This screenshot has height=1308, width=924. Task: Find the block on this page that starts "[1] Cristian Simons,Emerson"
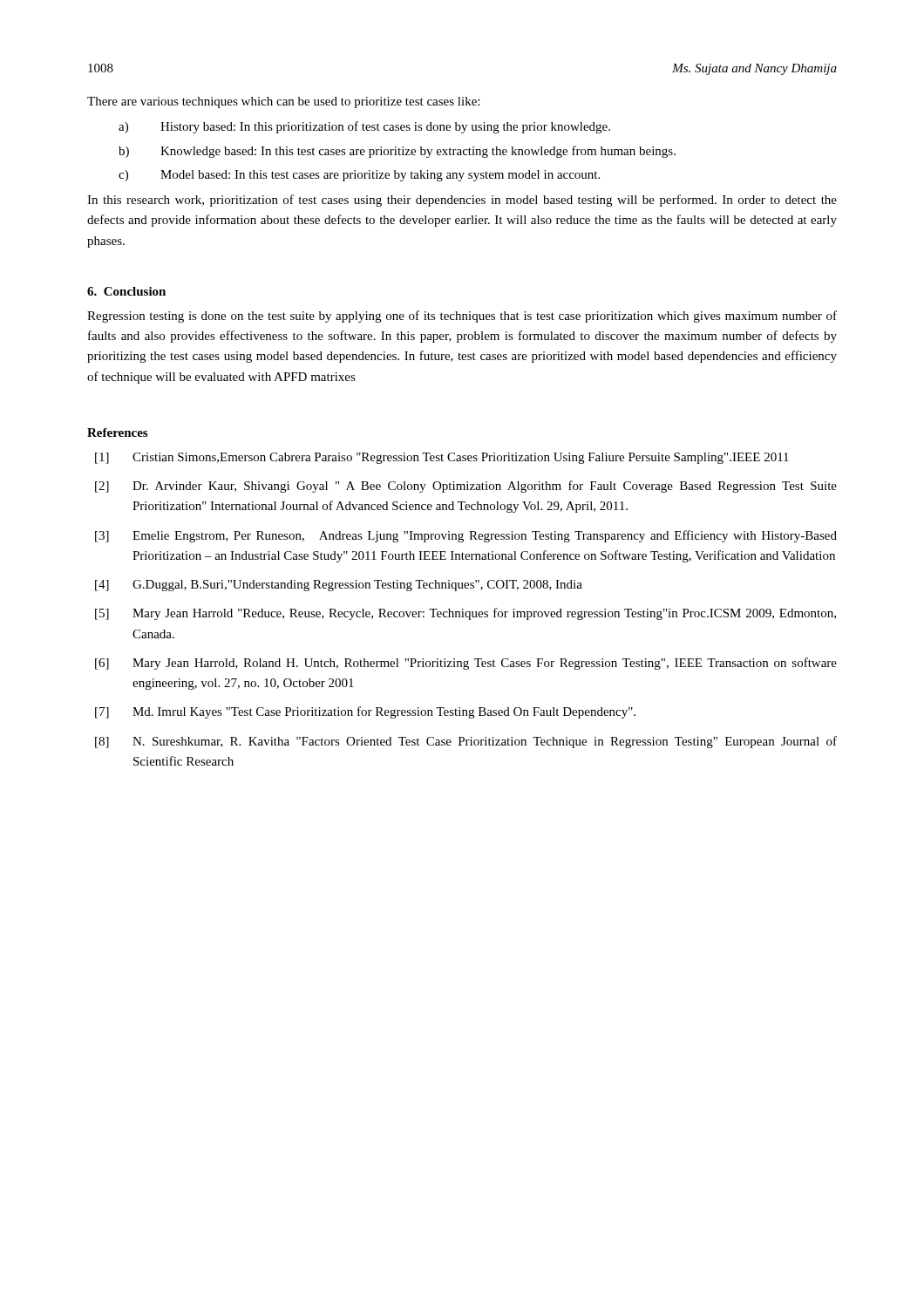(x=462, y=457)
